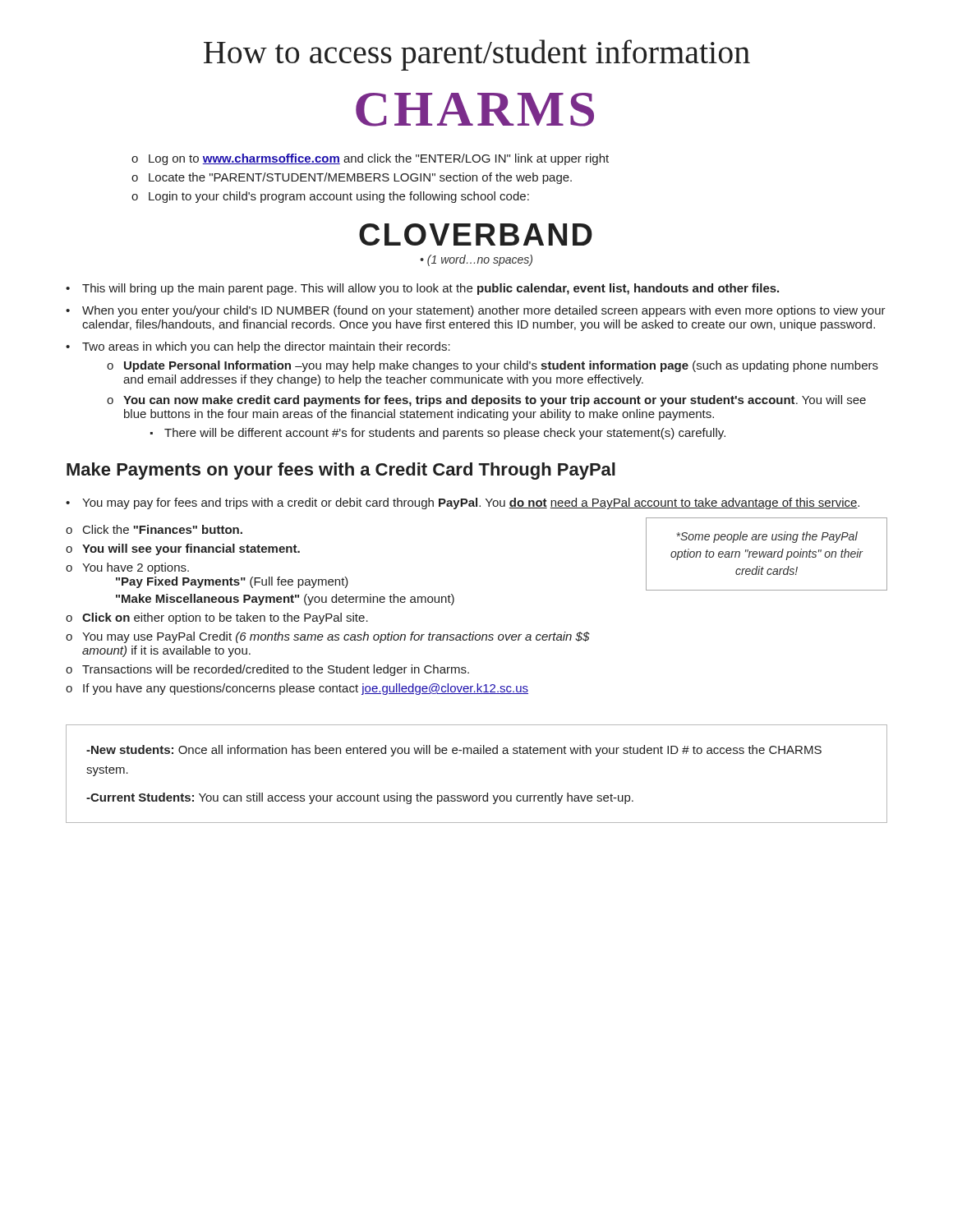Click on the list item that says "Update Personal Information –you may"
Screen dimensions: 1232x953
(501, 372)
